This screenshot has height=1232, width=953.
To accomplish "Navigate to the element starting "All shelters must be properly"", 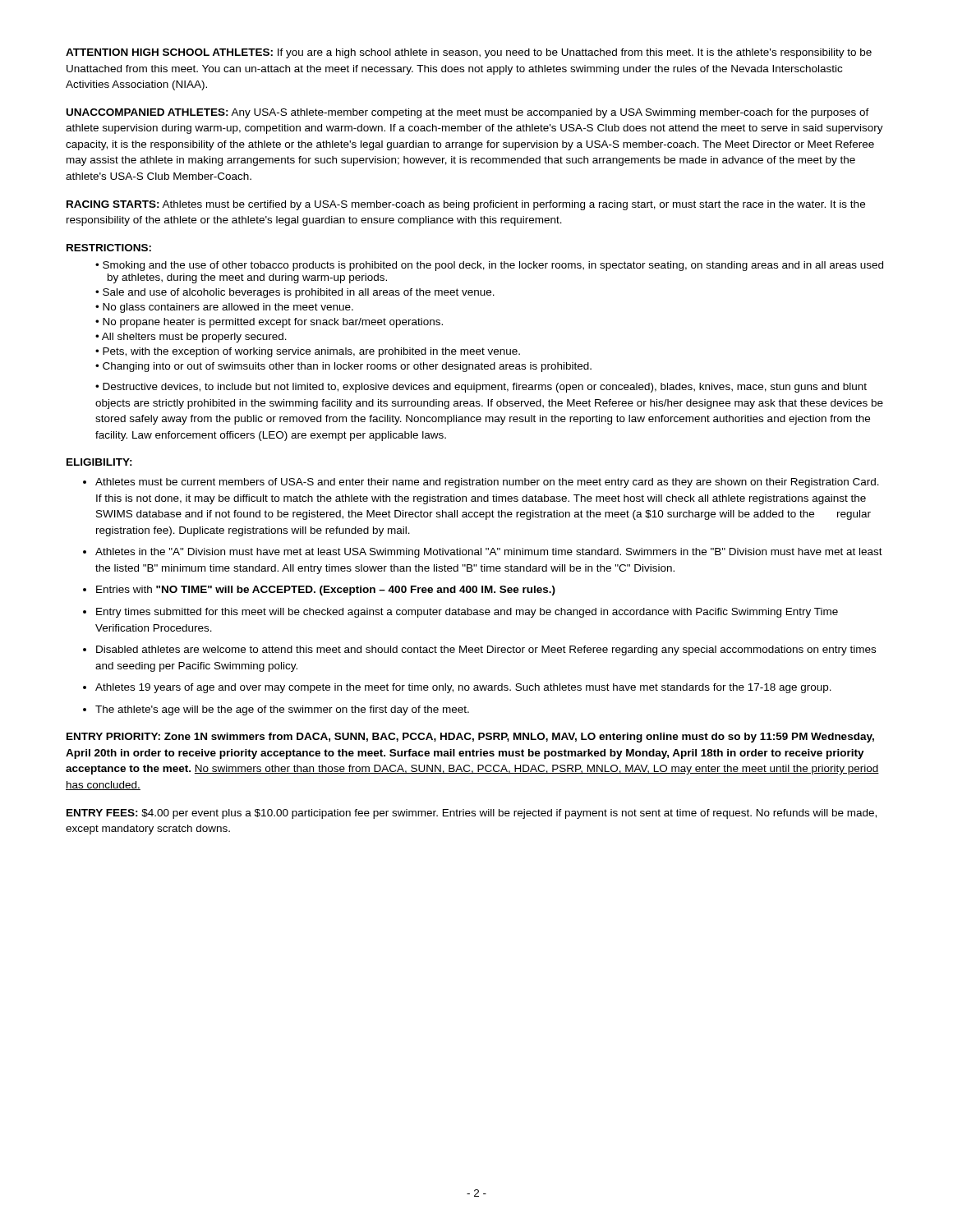I will click(x=194, y=336).
